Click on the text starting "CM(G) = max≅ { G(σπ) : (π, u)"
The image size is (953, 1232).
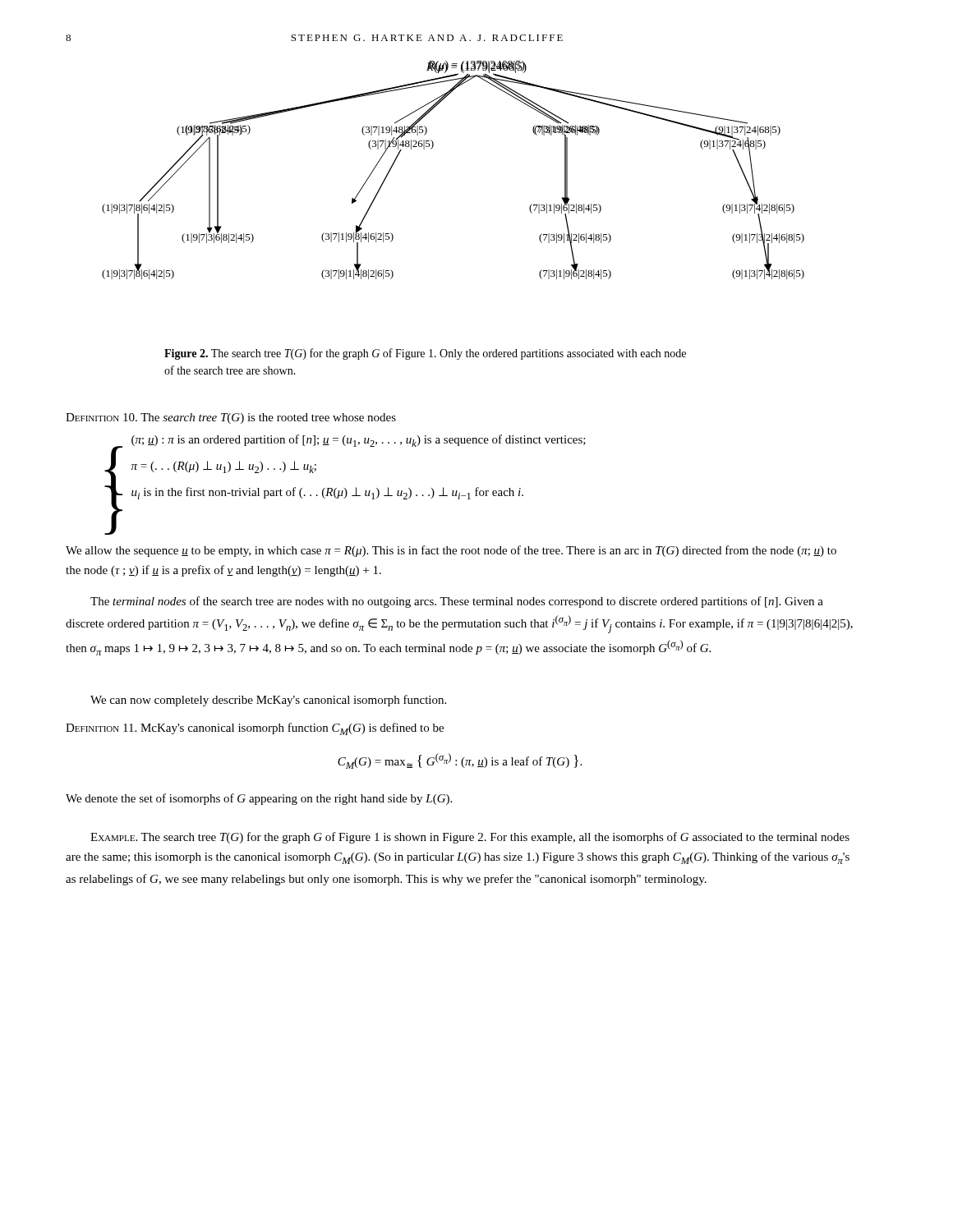[460, 761]
